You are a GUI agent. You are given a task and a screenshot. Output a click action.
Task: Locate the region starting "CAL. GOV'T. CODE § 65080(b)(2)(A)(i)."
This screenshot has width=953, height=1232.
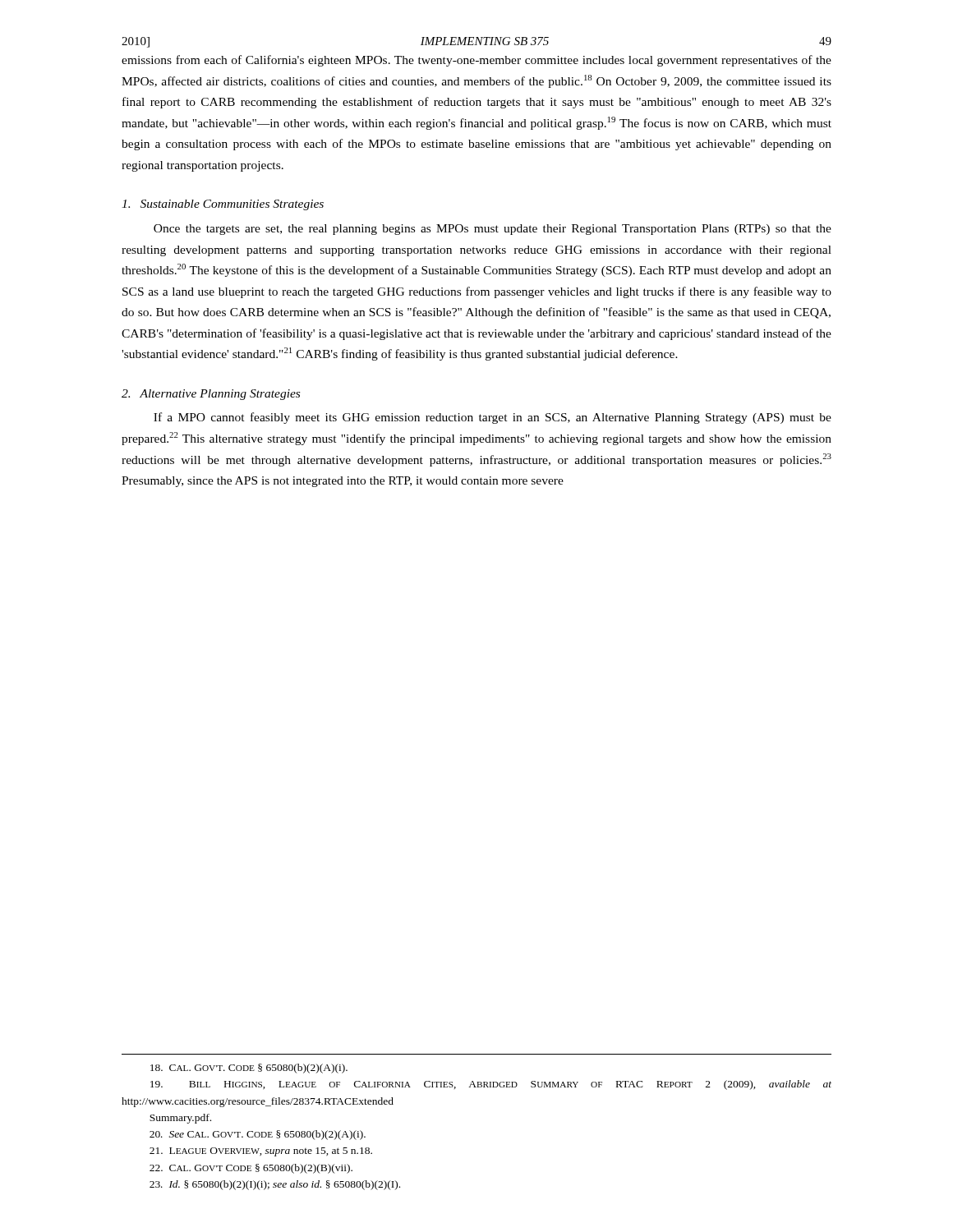(x=249, y=1069)
